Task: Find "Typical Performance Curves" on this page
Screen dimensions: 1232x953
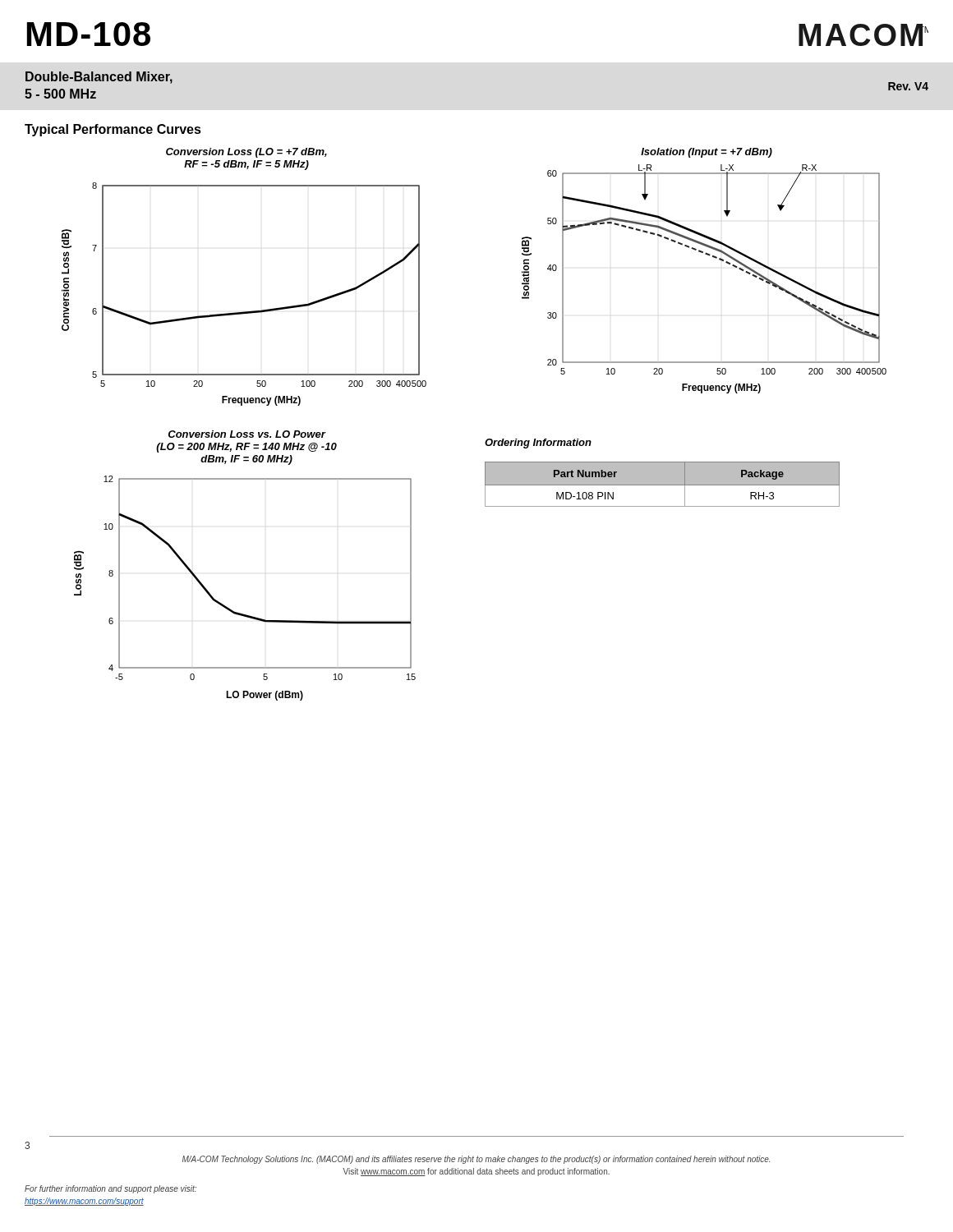Action: (113, 129)
